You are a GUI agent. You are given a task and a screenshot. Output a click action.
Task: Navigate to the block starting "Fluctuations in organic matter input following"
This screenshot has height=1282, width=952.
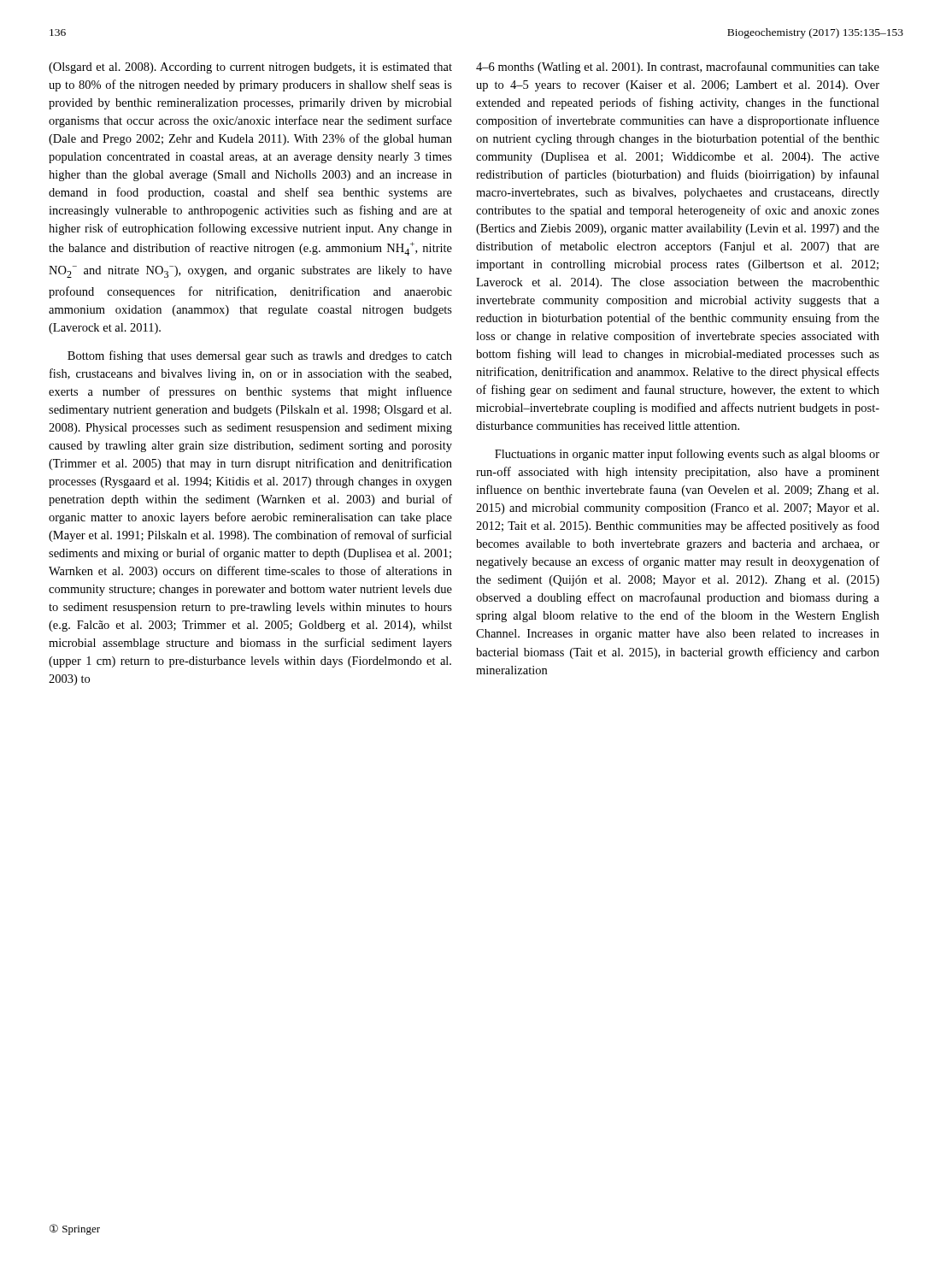point(678,562)
